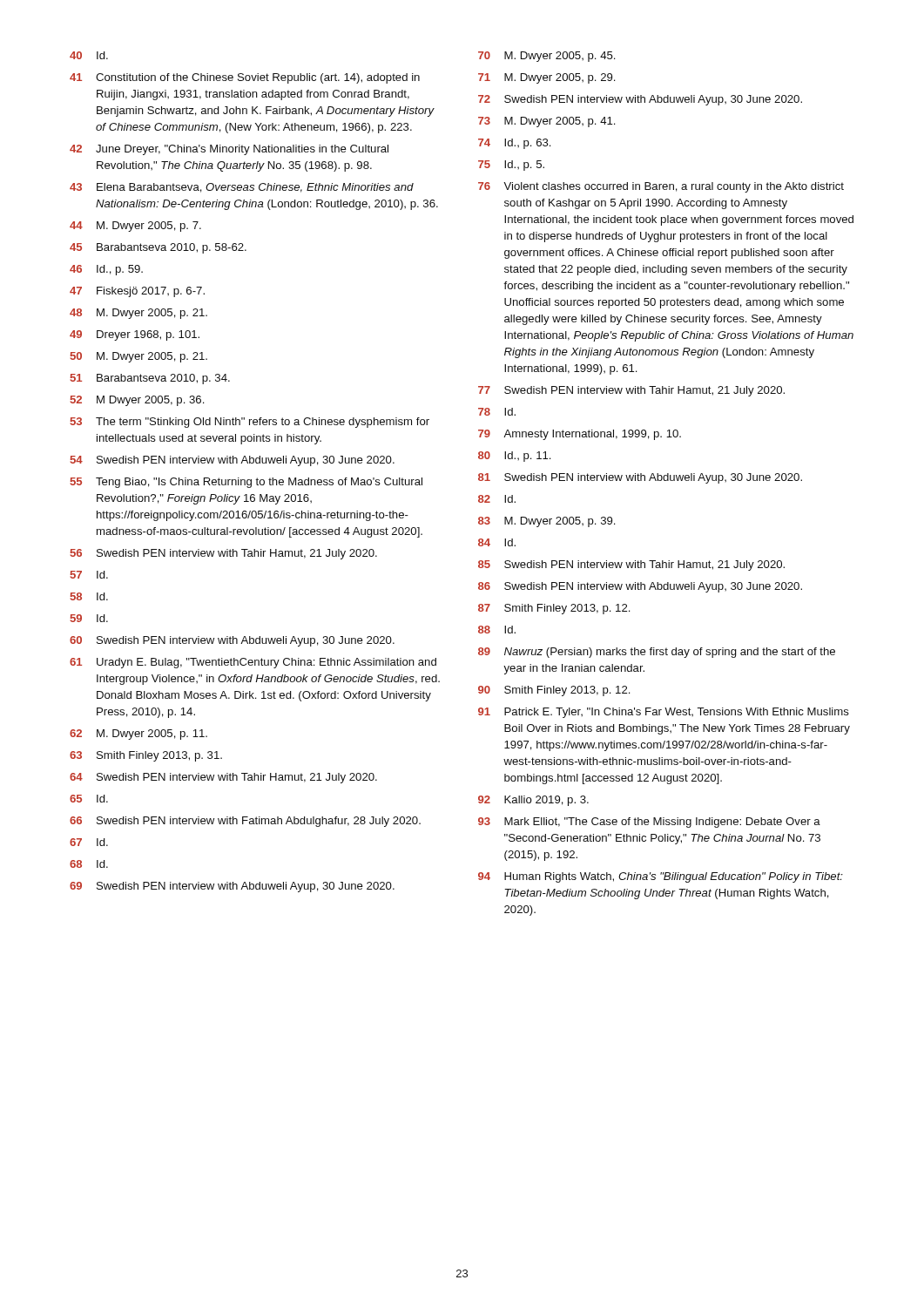Select the text block starting "75 Id., p. 5."

tap(511, 166)
